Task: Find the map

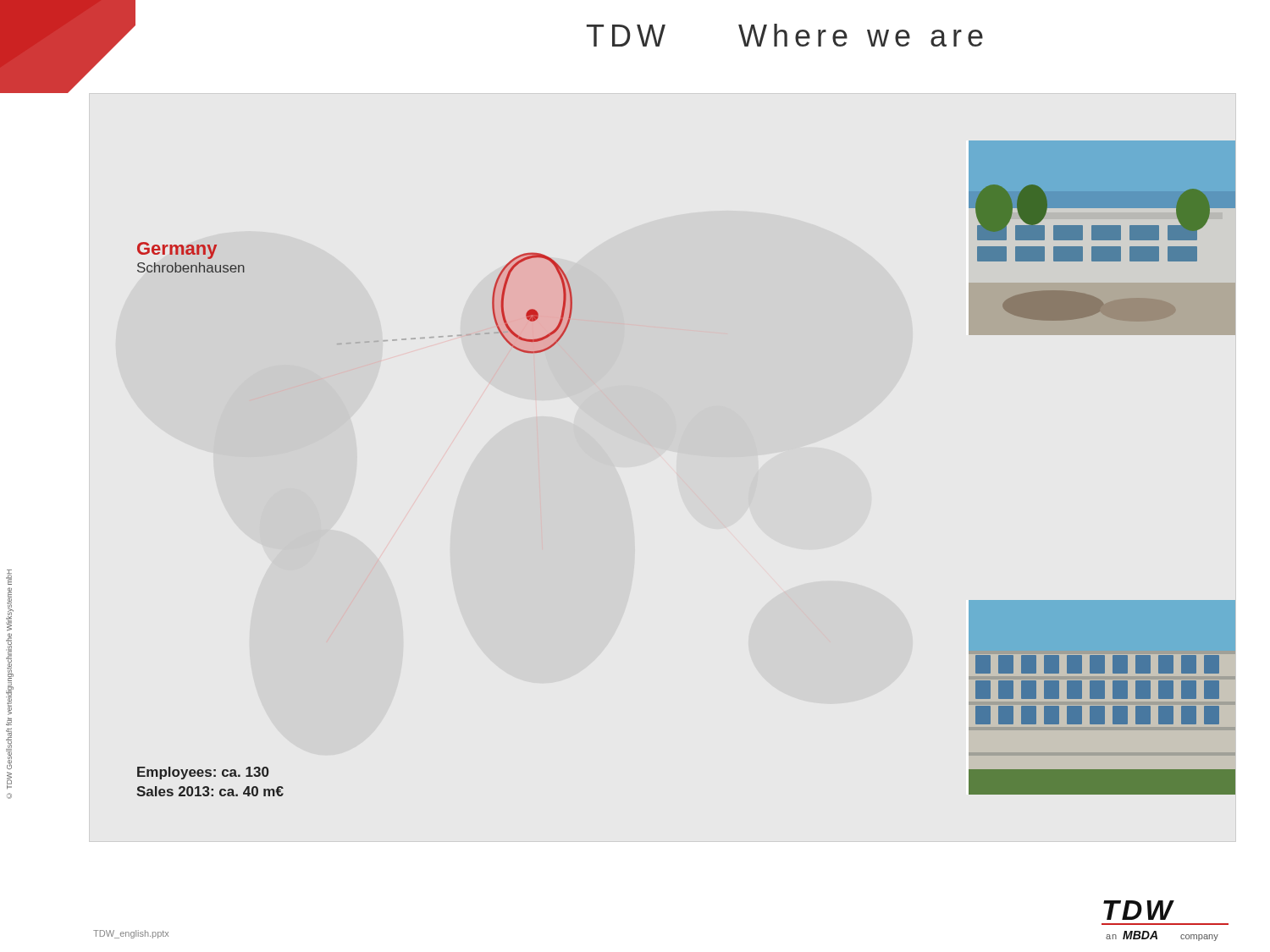Action: [x=527, y=468]
